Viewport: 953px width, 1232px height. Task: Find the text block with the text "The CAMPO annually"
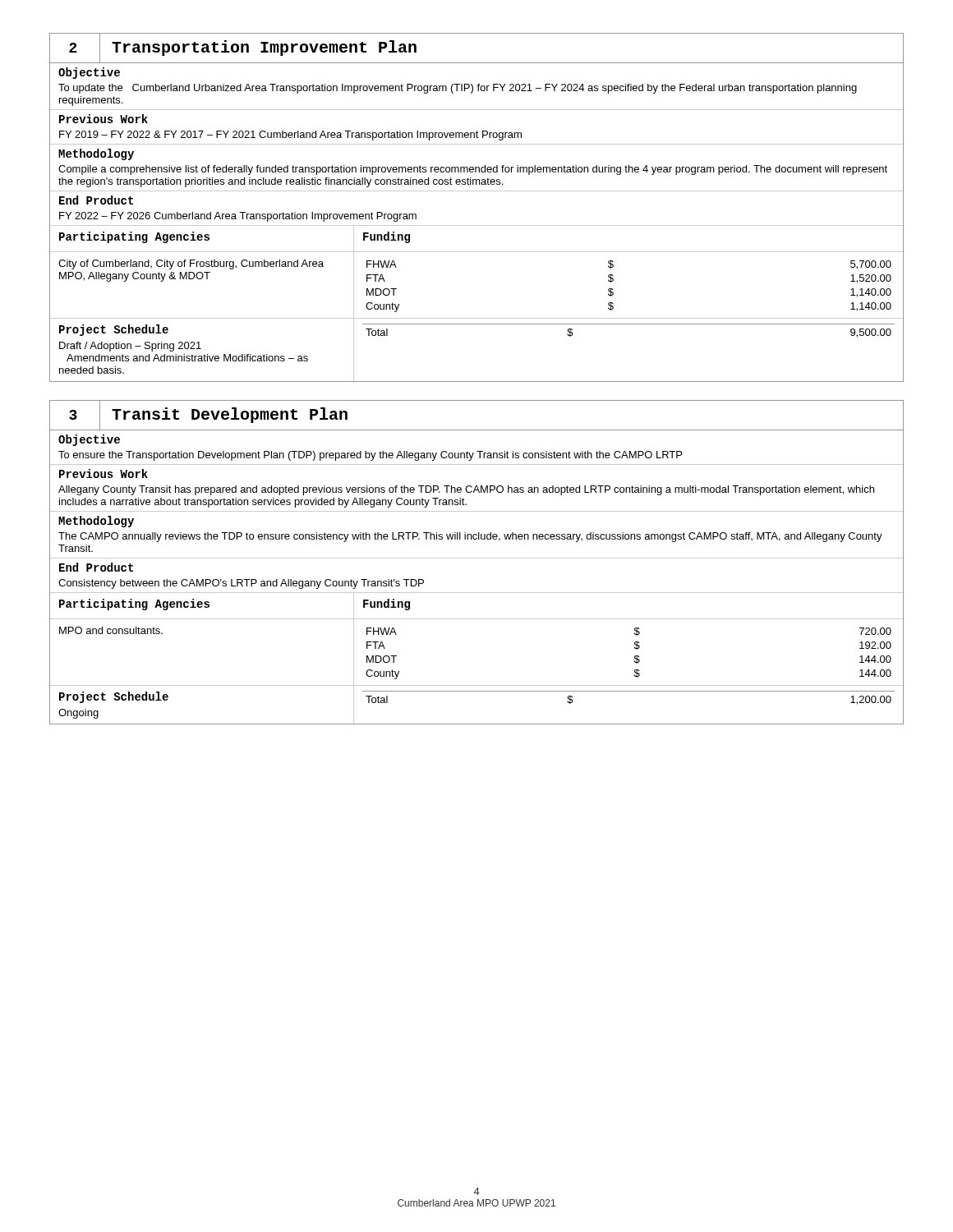[x=470, y=542]
